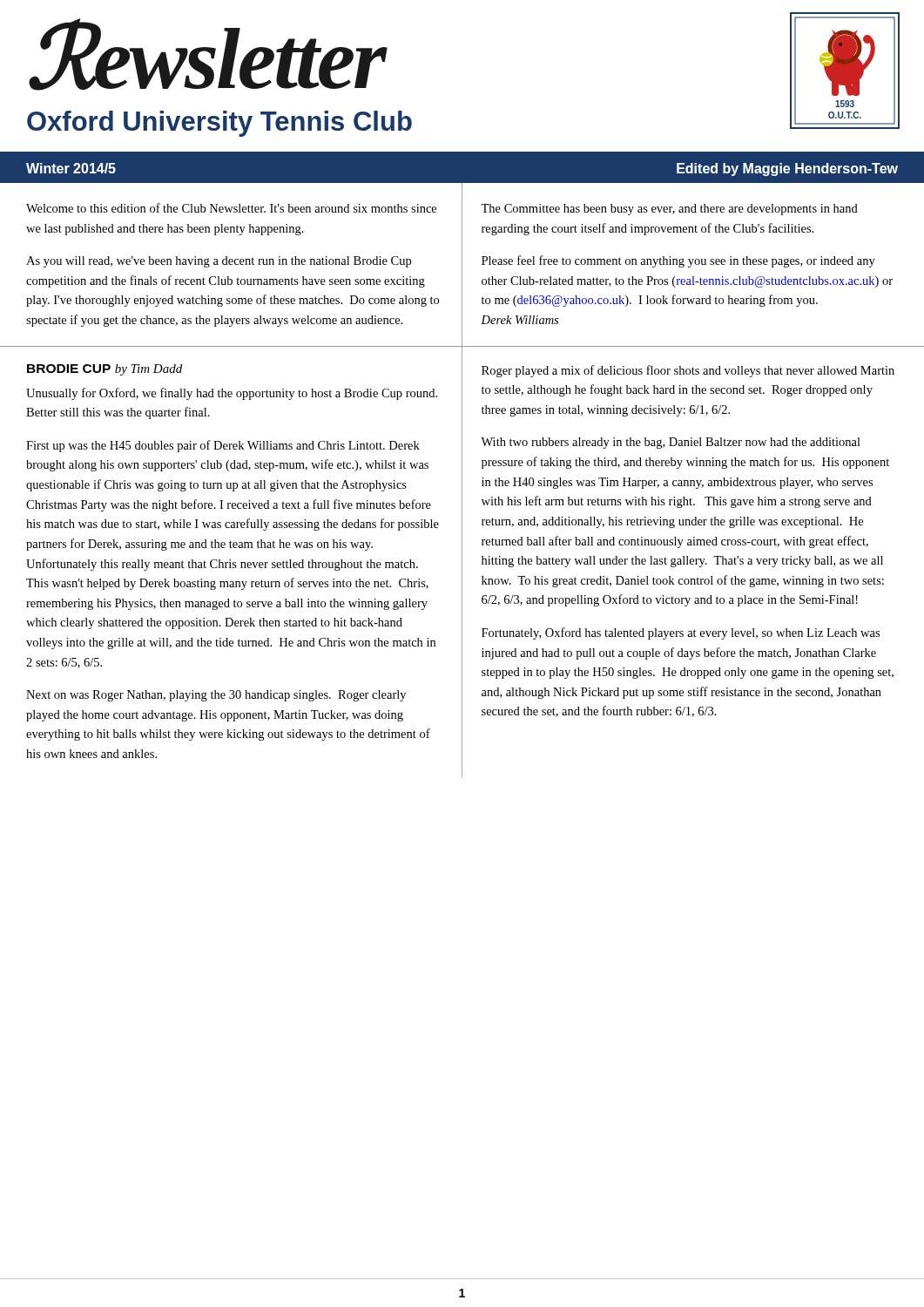This screenshot has width=924, height=1307.
Task: Click on the text block containing "Welcome to this edition of the Club"
Action: click(232, 218)
